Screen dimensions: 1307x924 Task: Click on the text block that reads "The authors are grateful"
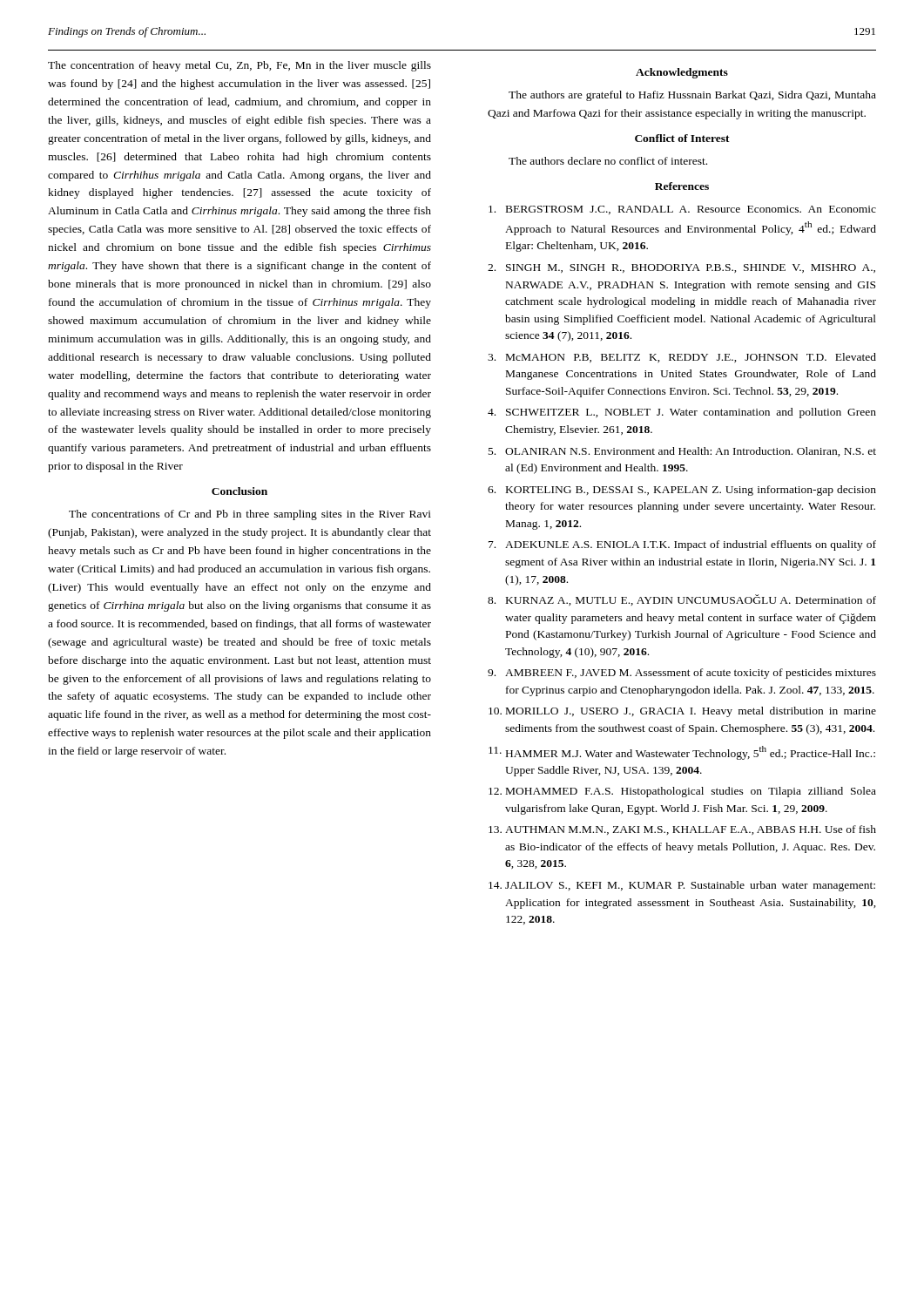pyautogui.click(x=682, y=104)
